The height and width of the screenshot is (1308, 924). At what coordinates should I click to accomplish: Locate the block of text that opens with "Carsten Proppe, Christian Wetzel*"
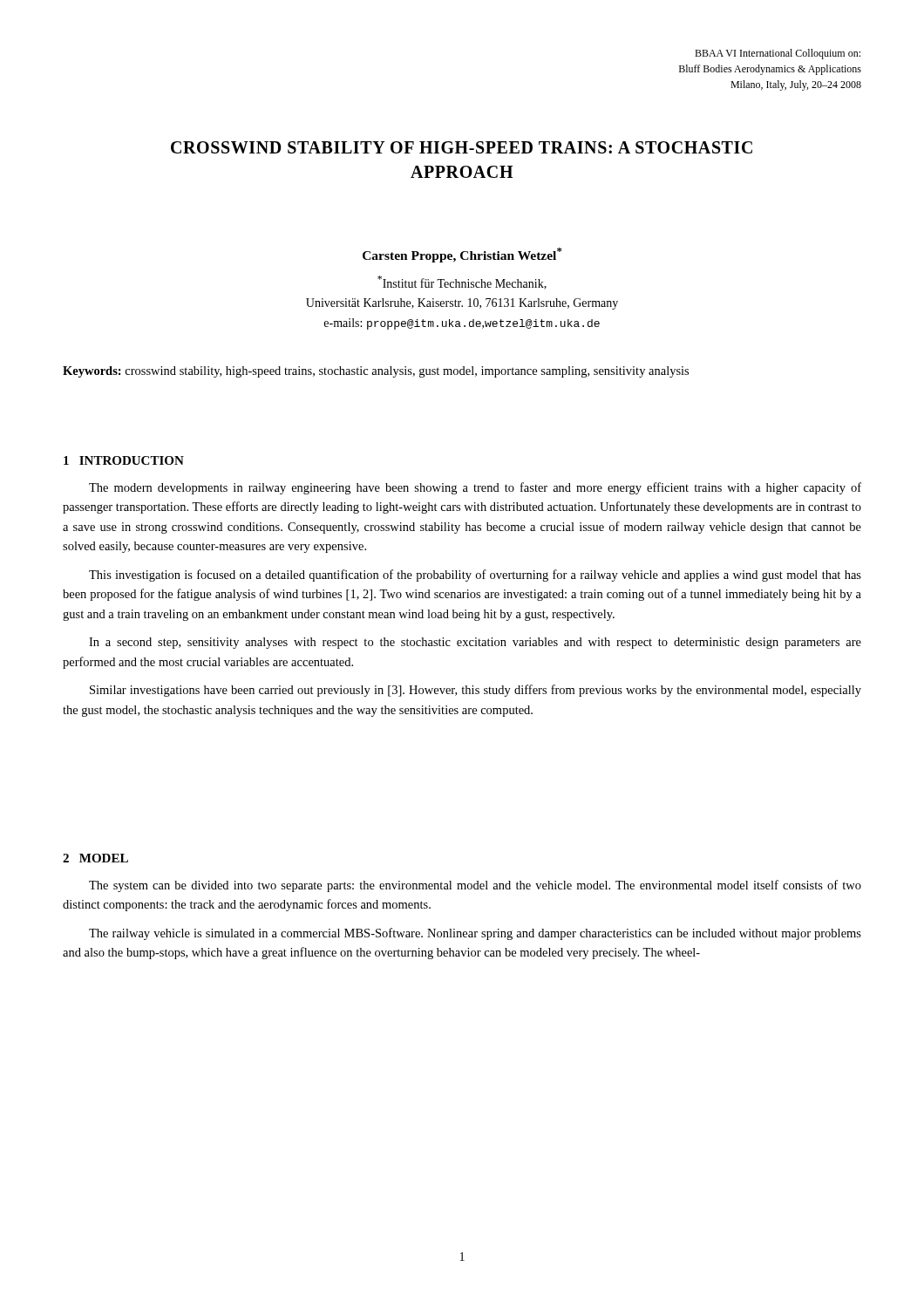[x=462, y=289]
